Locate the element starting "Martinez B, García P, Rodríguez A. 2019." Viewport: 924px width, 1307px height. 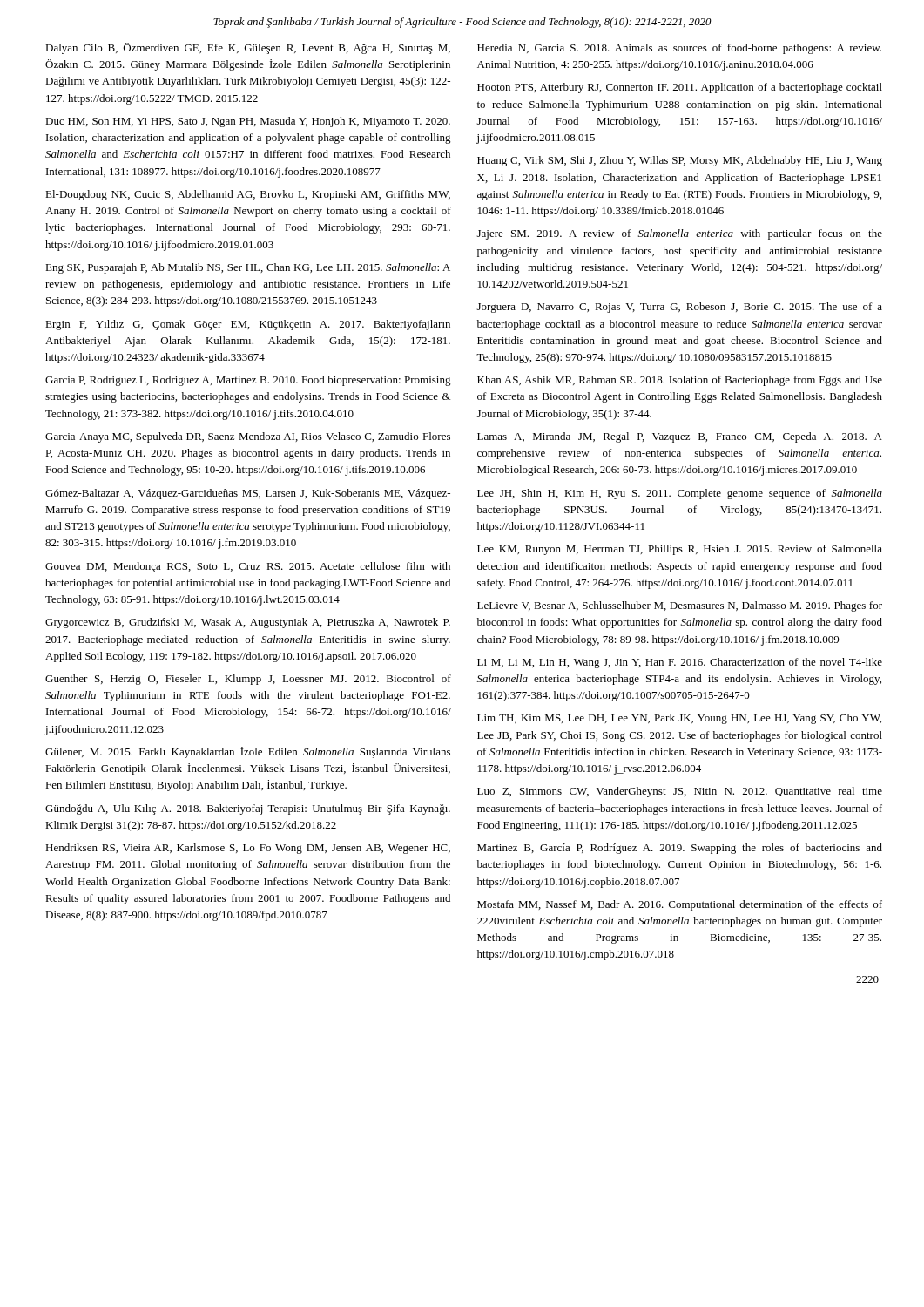click(x=680, y=864)
